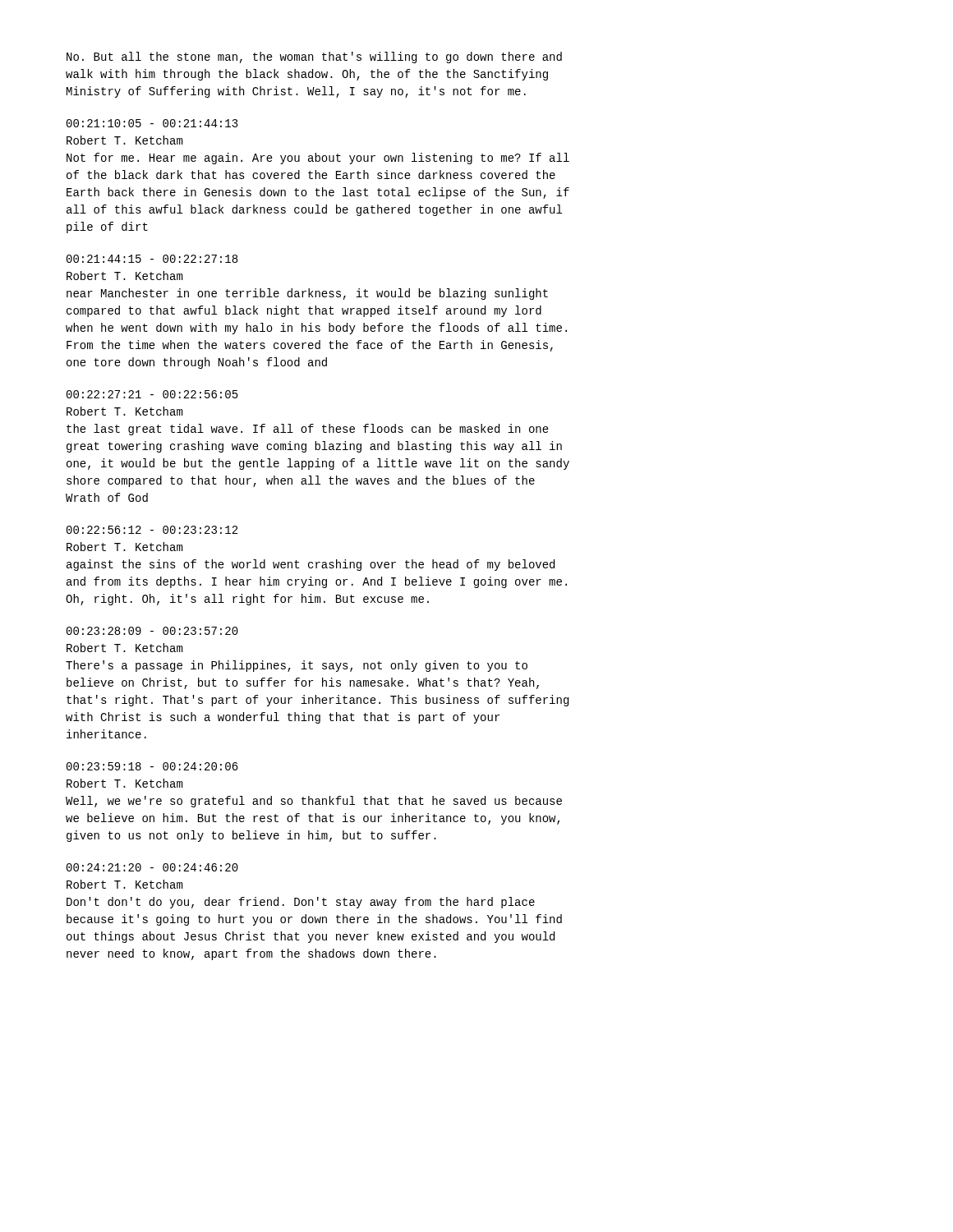
Task: Select the block starting "00:21:10:05 - 00:21:44:13 Robert T. Ketcham Not"
Action: [x=476, y=176]
